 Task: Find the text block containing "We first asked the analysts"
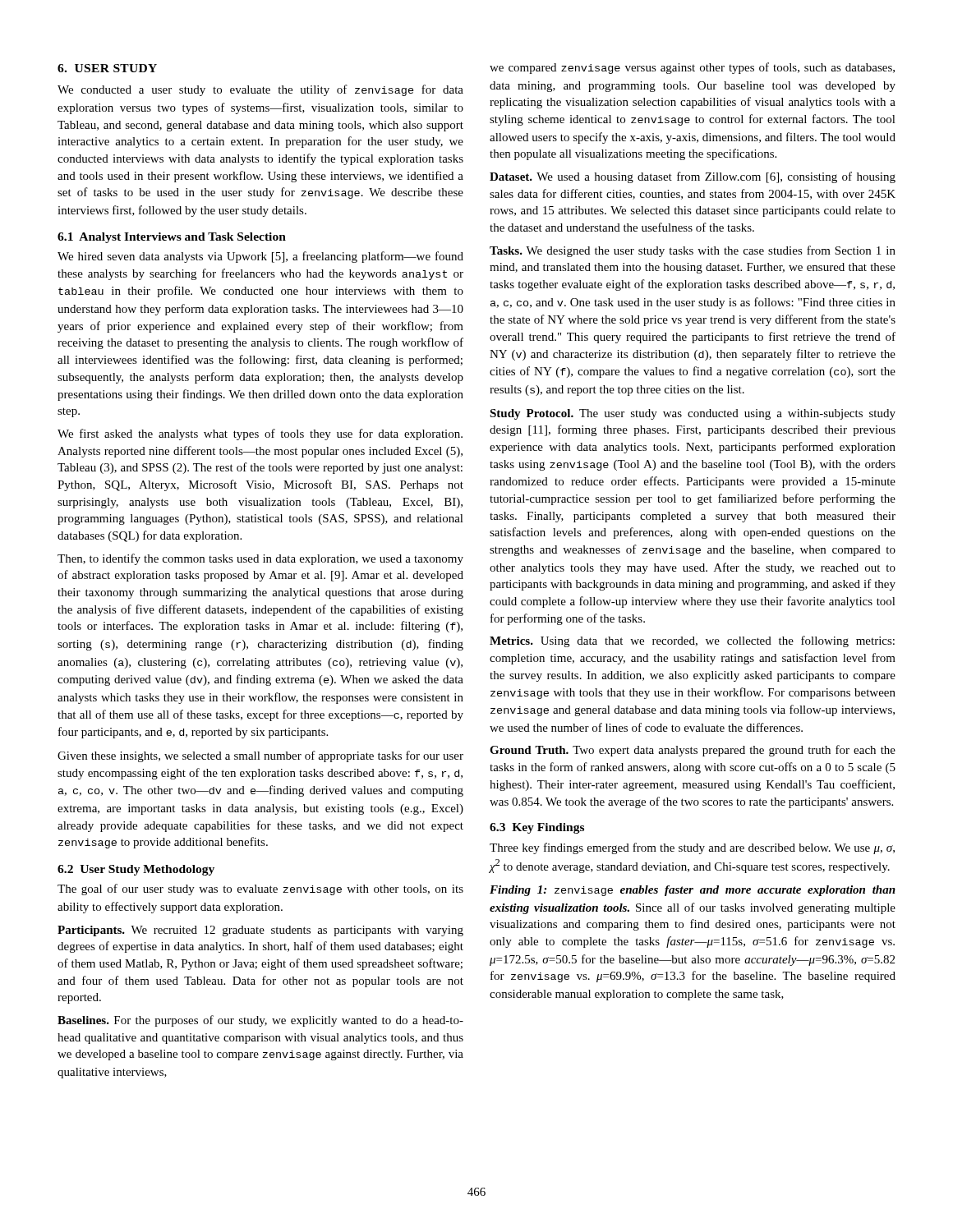[x=260, y=485]
